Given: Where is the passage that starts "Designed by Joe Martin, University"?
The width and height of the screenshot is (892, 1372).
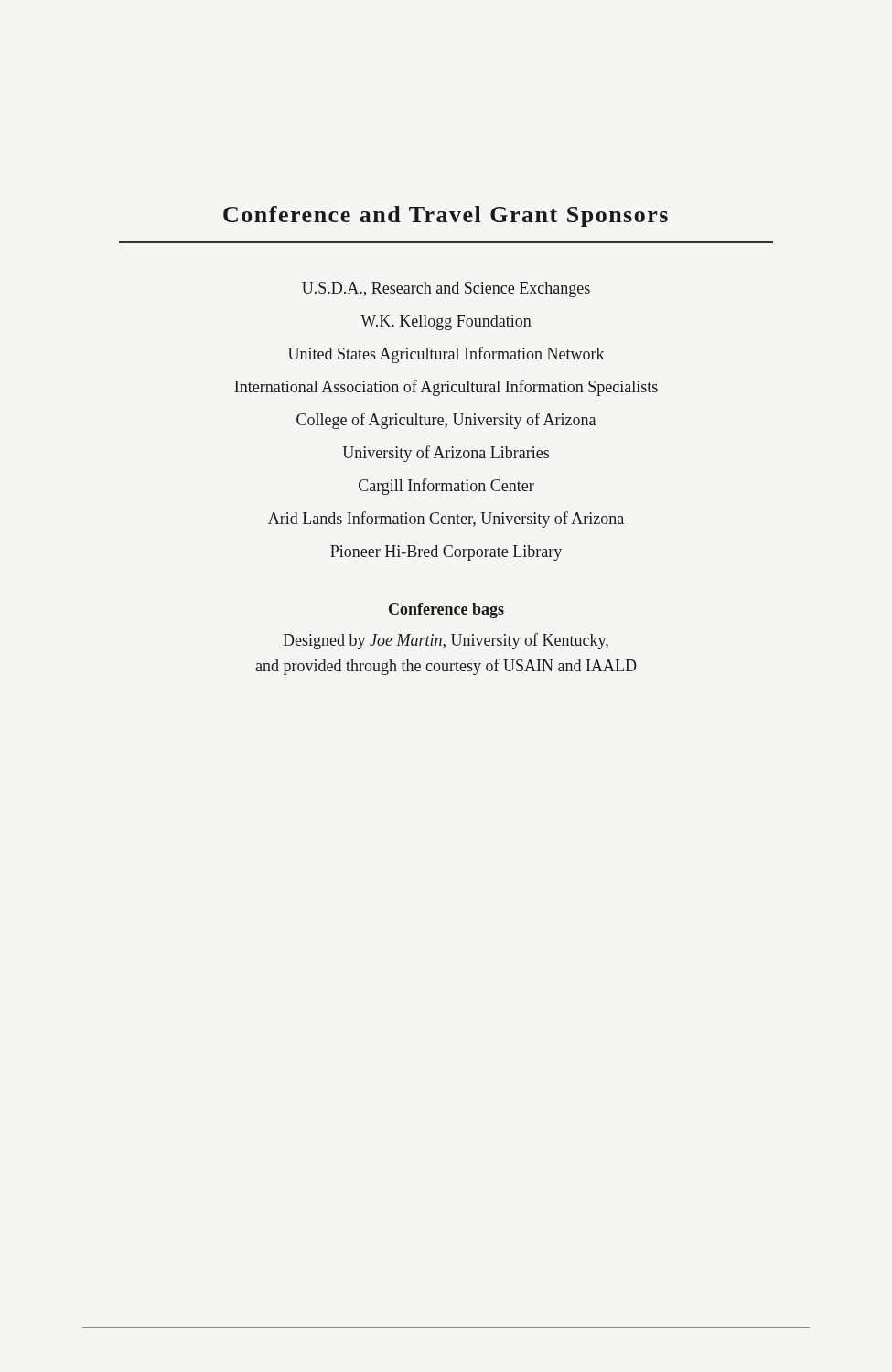Looking at the screenshot, I should (x=446, y=653).
